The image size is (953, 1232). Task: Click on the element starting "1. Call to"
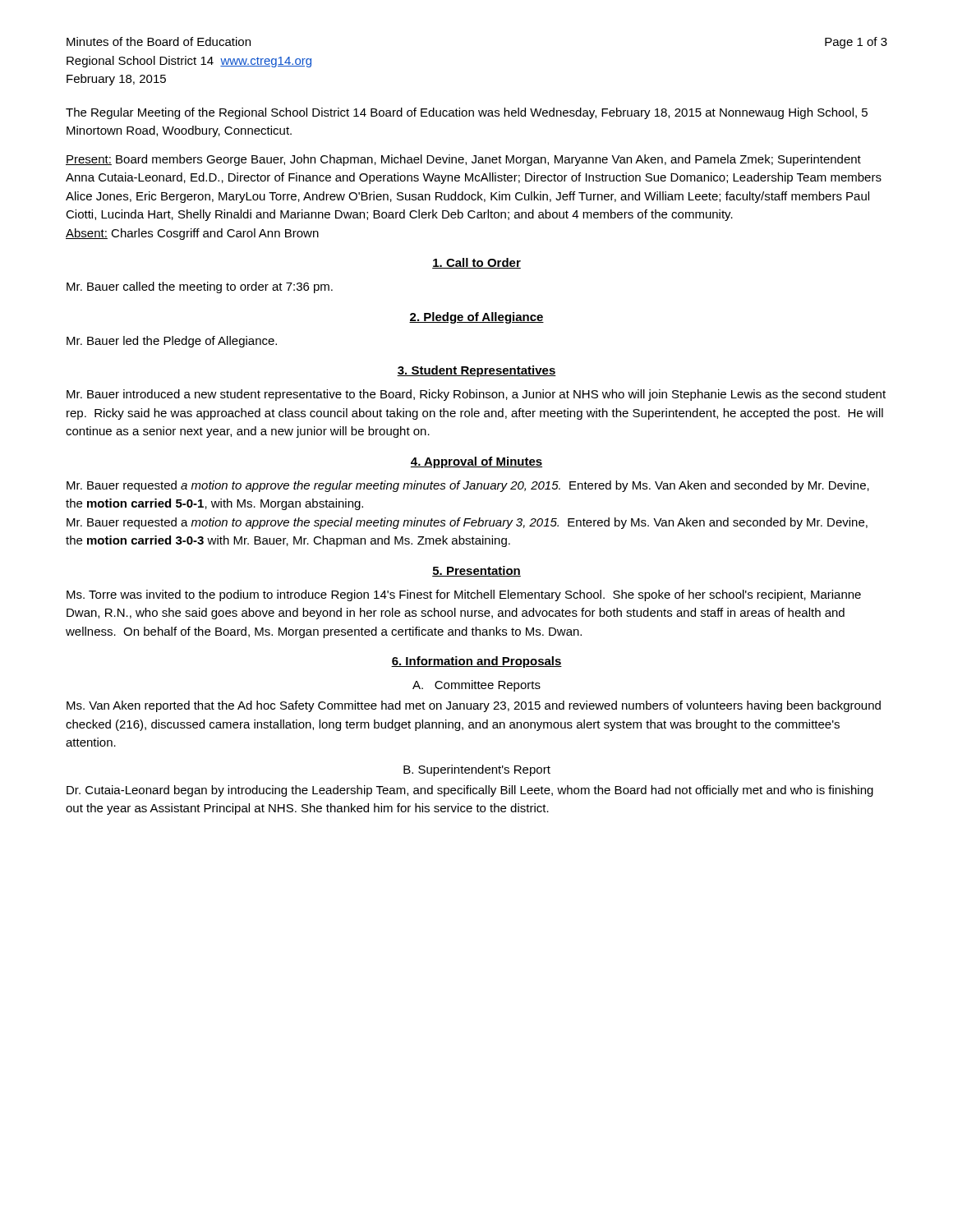476,262
